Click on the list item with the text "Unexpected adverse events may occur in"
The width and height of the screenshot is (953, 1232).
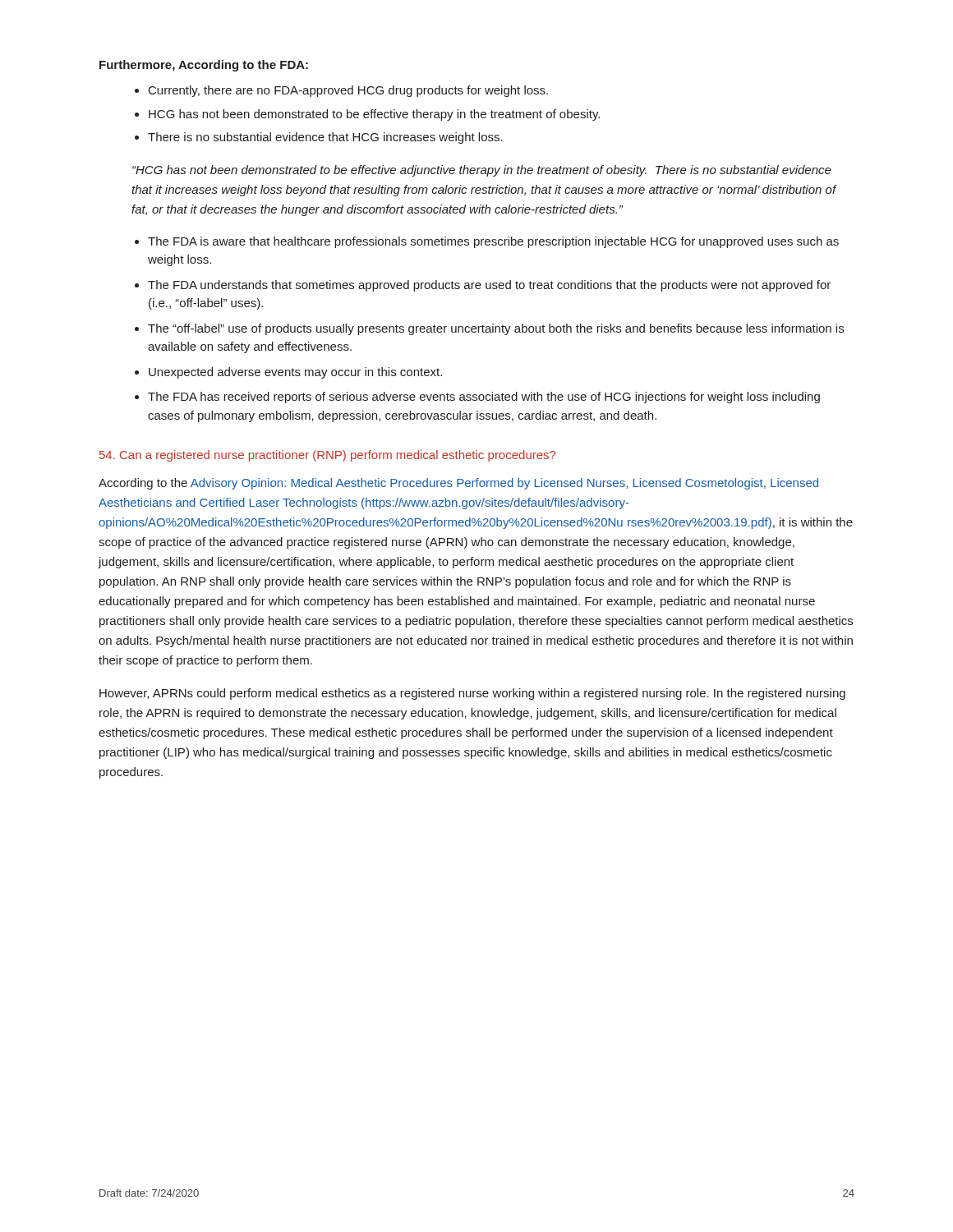point(296,371)
